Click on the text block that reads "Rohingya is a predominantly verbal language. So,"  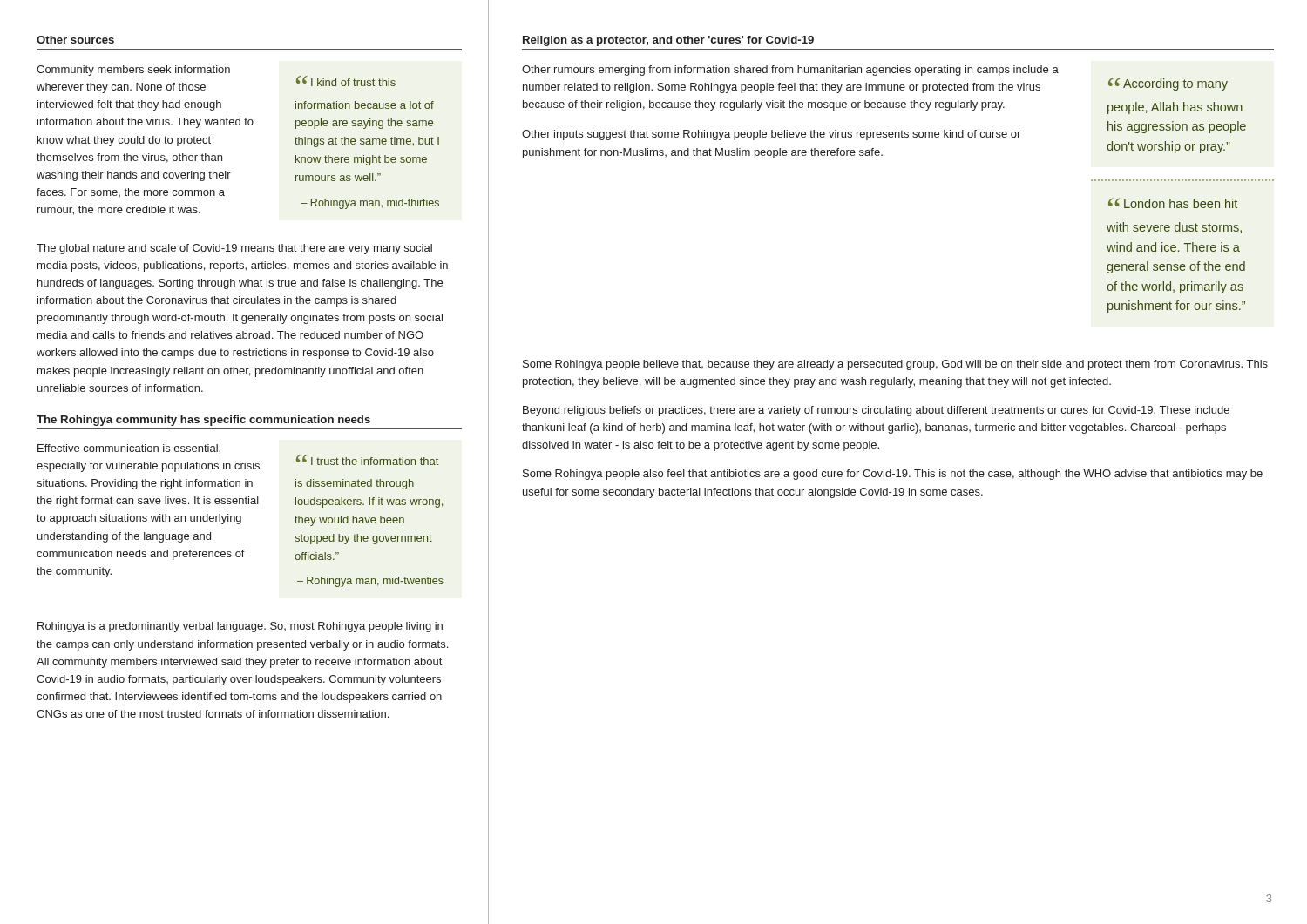tap(249, 670)
